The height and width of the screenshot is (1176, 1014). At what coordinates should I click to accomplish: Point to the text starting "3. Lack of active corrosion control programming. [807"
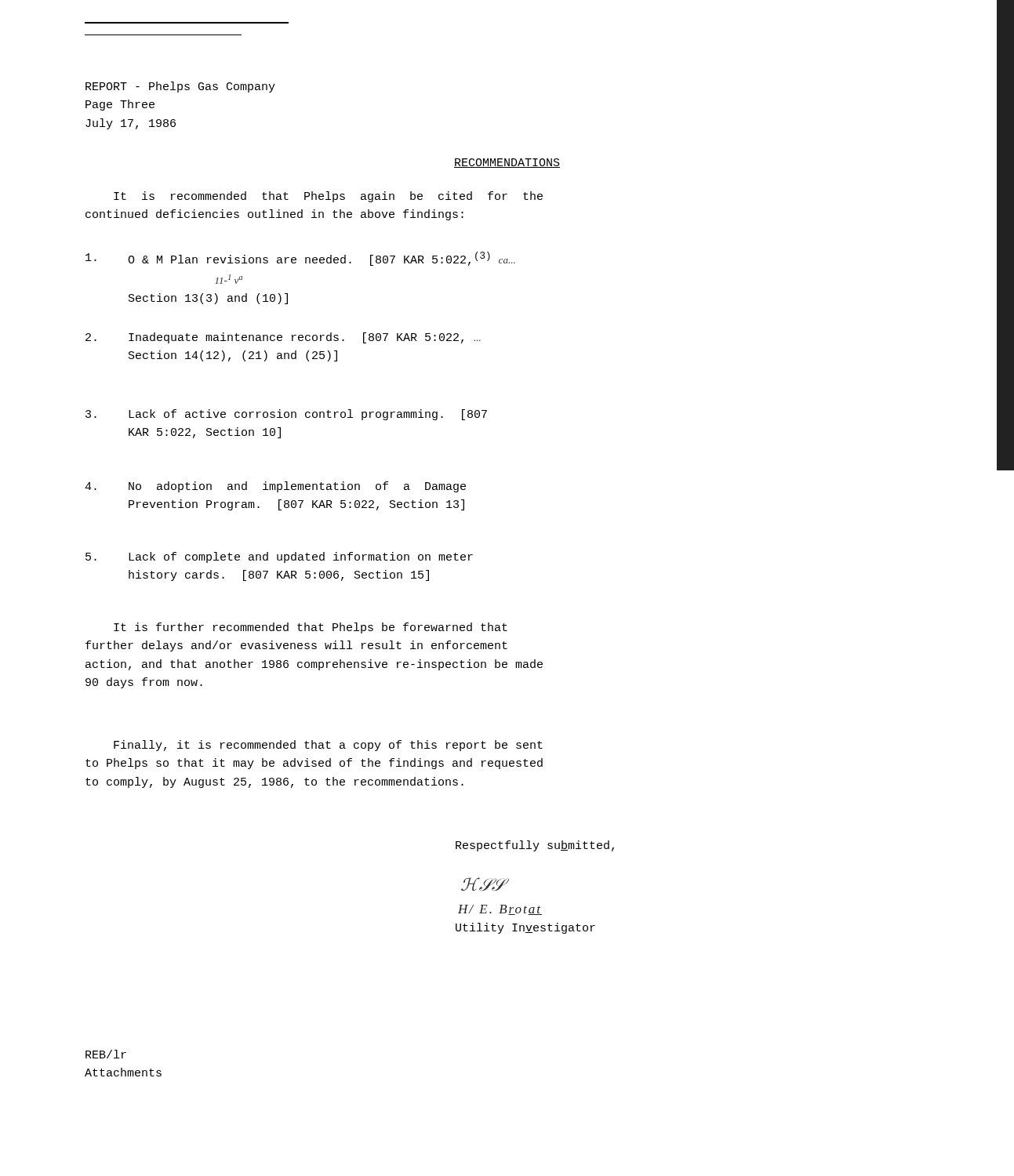(x=286, y=424)
